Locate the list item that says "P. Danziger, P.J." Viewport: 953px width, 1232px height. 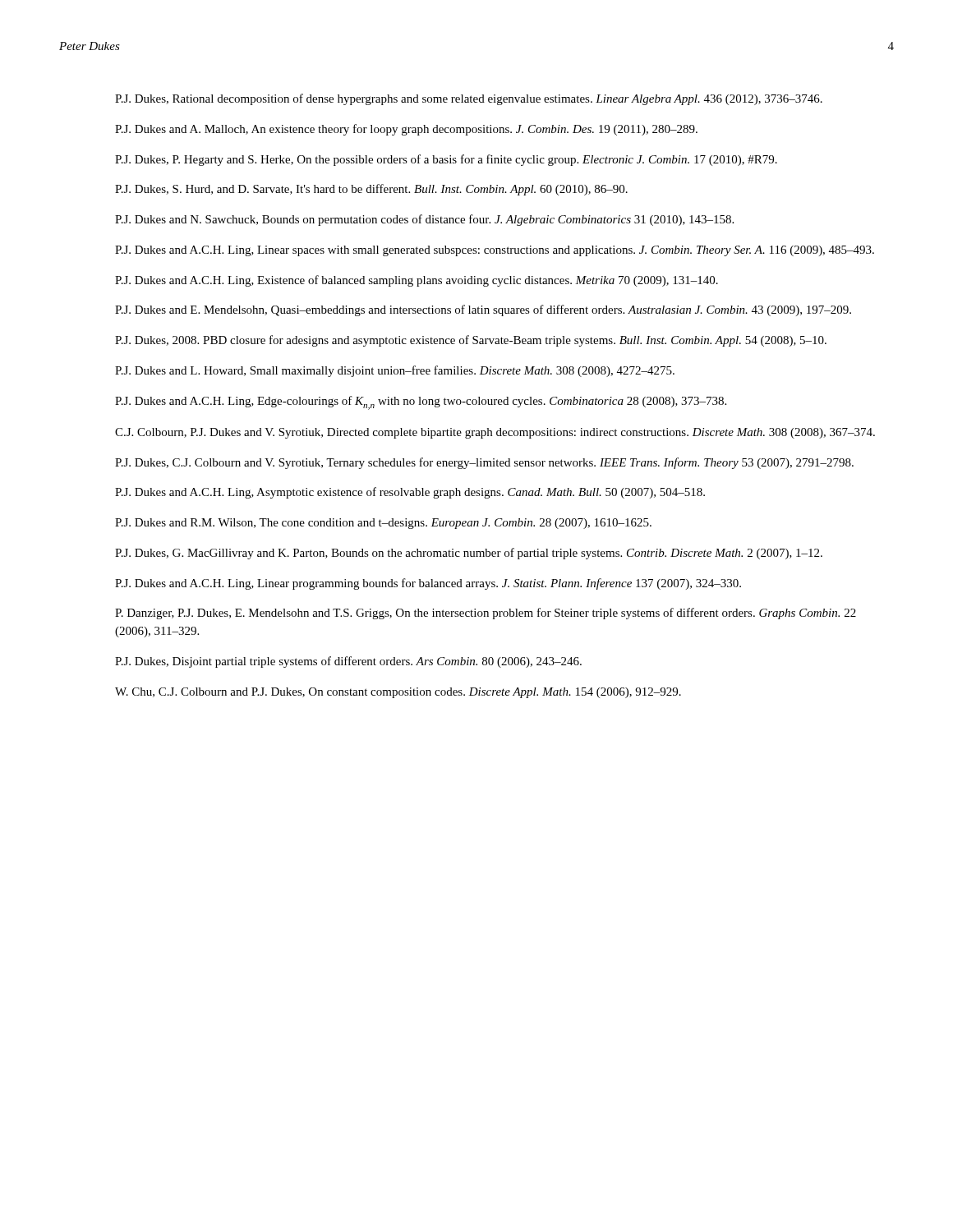486,622
